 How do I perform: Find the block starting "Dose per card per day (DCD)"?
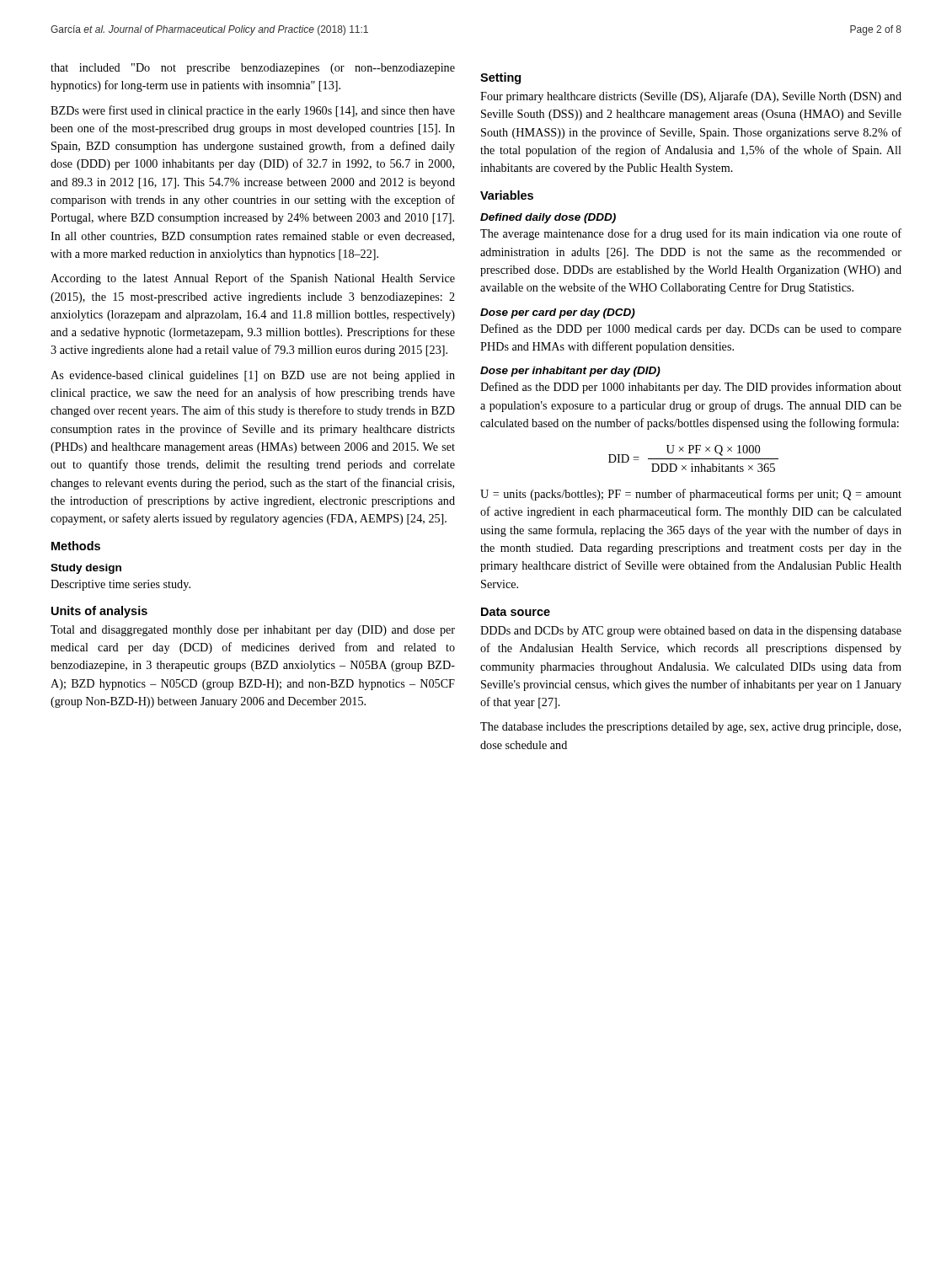tap(558, 312)
